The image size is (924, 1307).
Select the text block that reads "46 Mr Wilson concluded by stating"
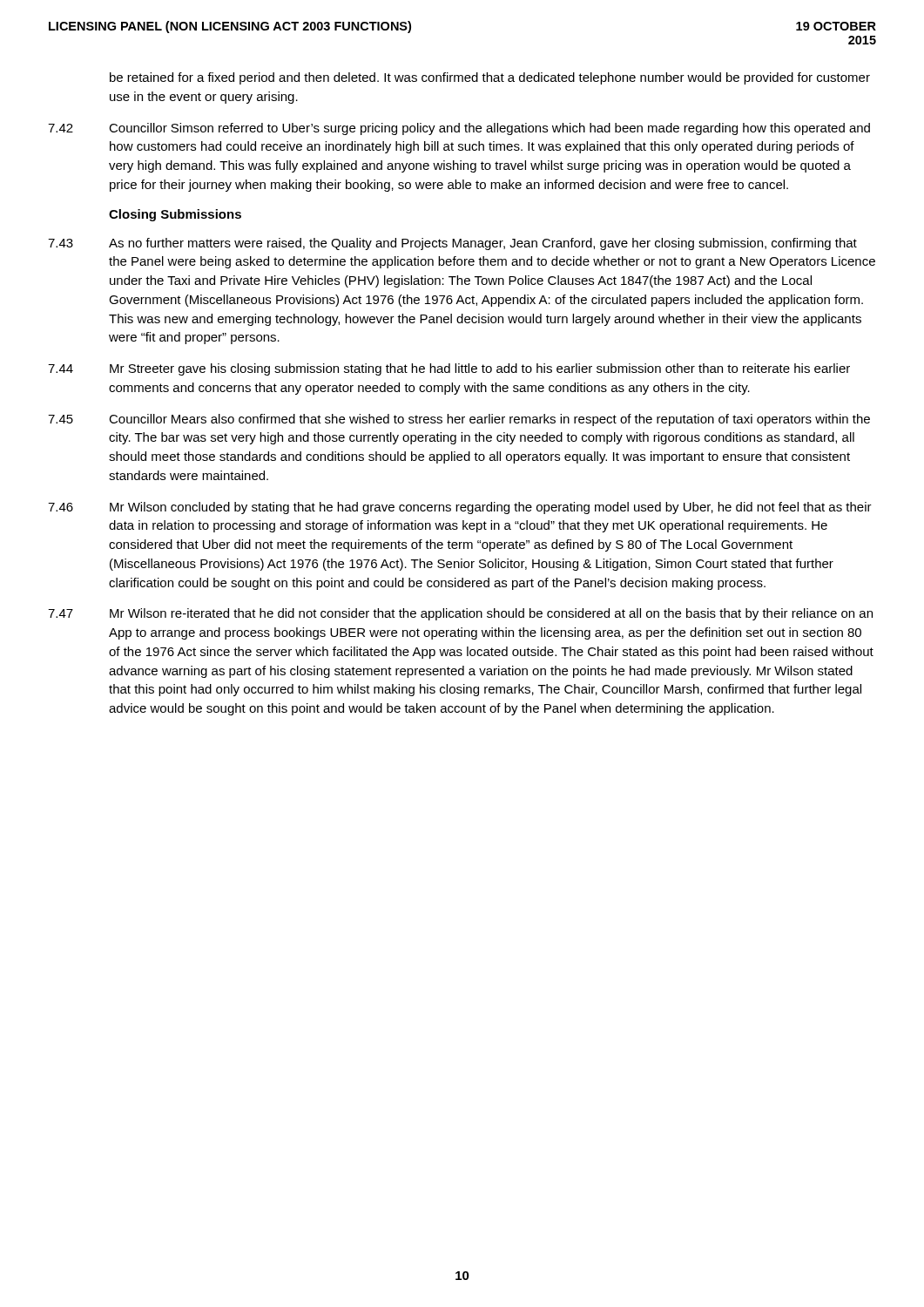click(462, 544)
